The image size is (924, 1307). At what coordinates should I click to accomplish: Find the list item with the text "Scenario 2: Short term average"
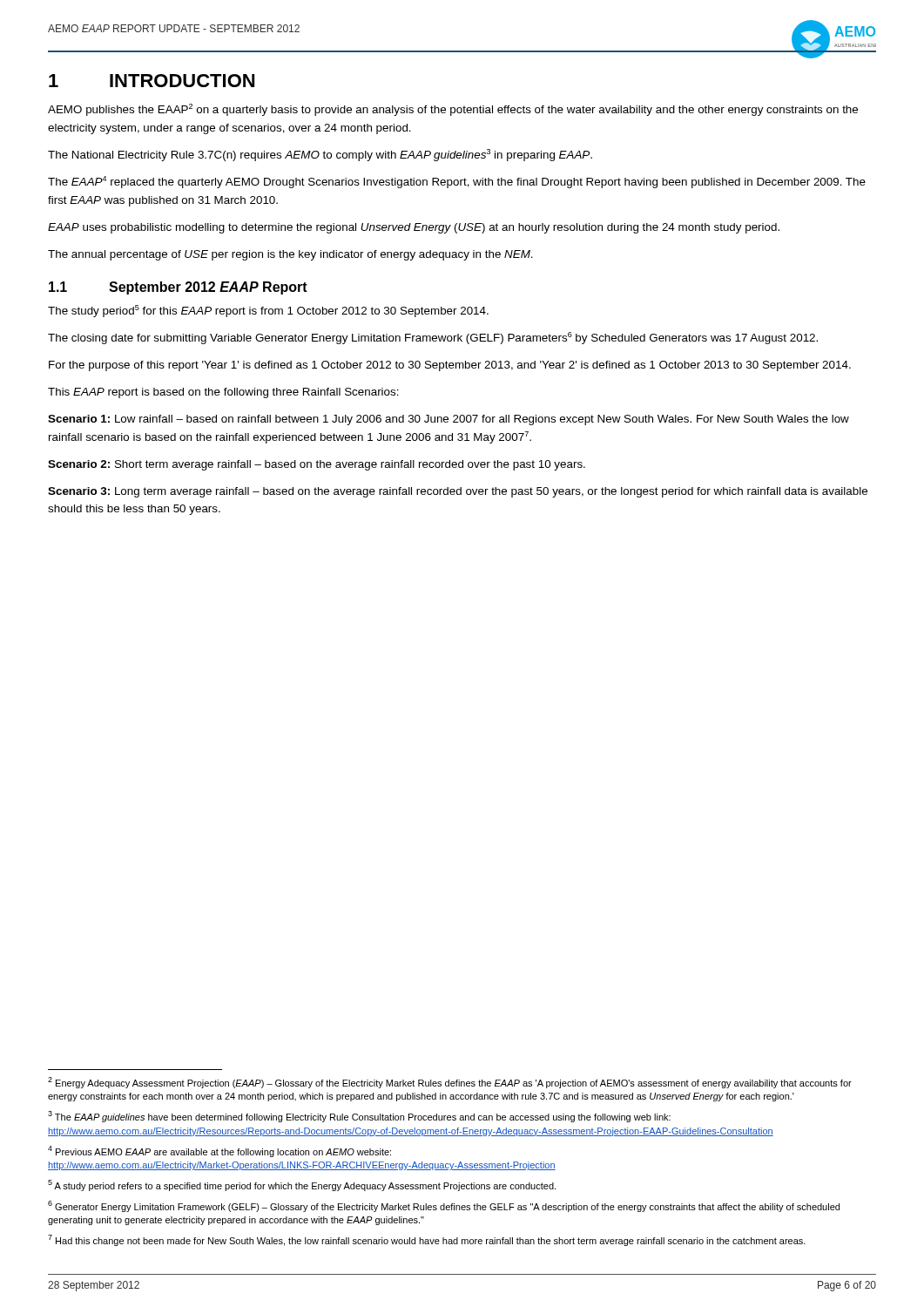click(x=317, y=464)
